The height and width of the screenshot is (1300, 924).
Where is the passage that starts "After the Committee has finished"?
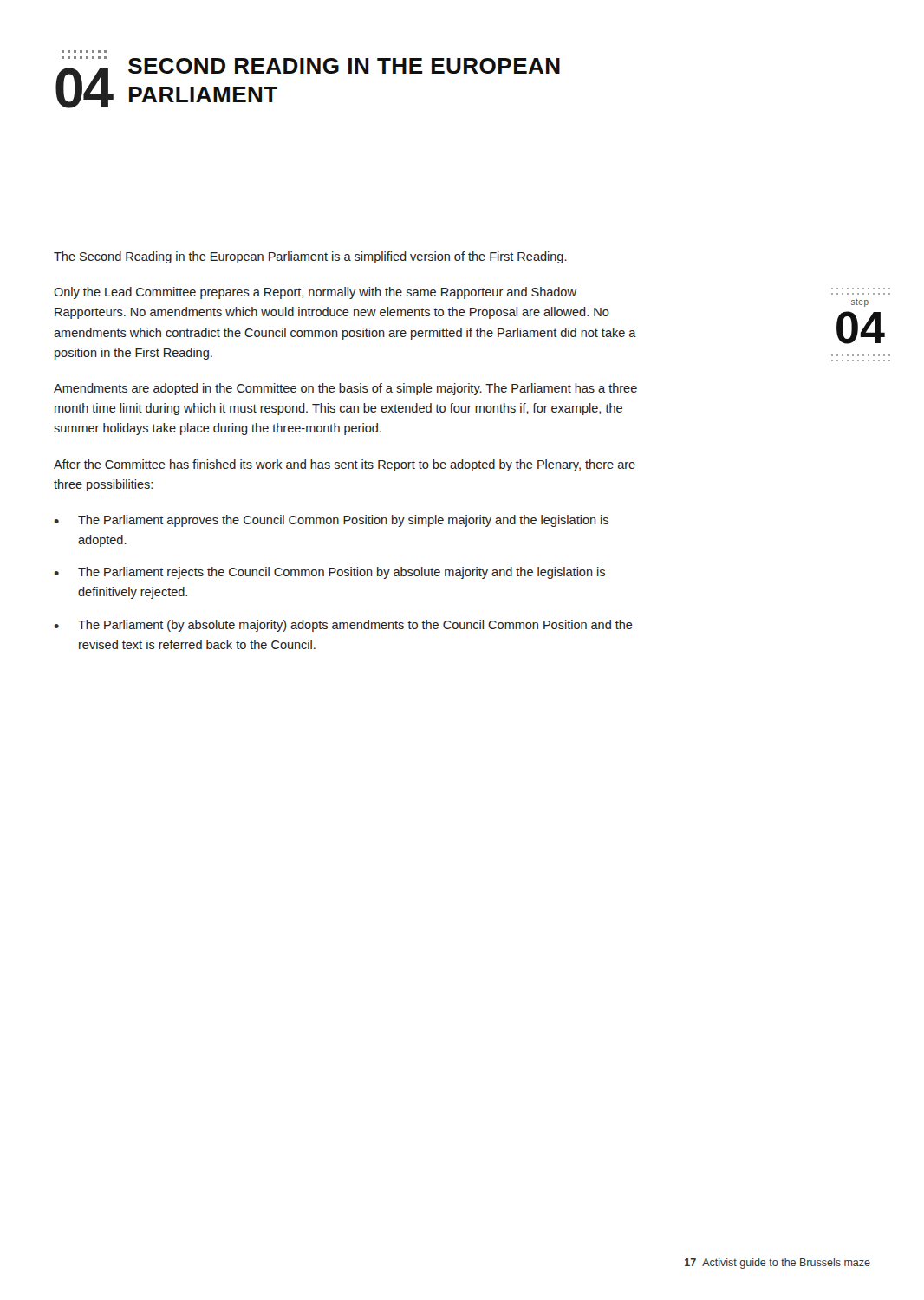[345, 474]
